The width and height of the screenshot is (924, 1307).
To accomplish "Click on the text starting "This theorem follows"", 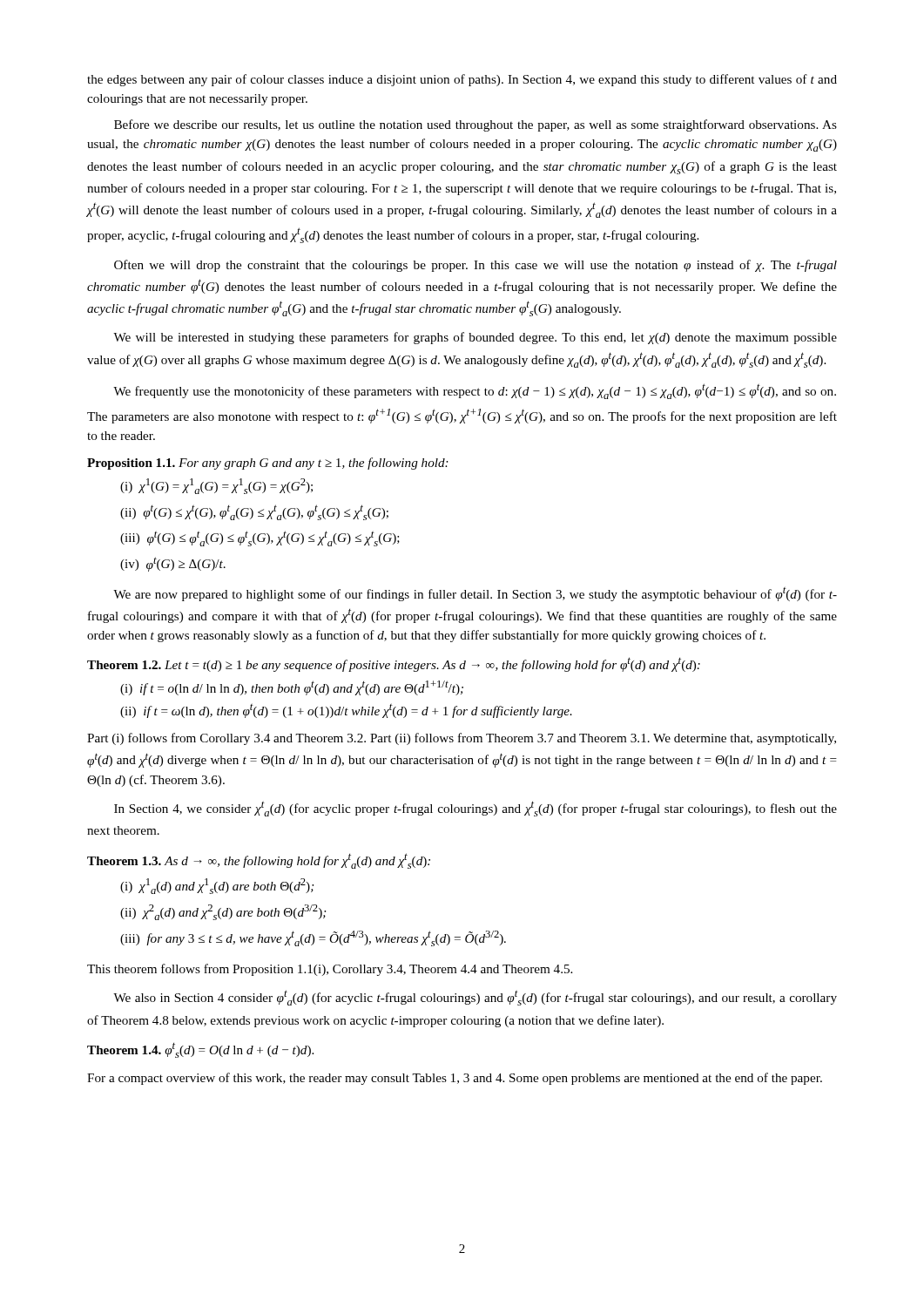I will pyautogui.click(x=462, y=969).
